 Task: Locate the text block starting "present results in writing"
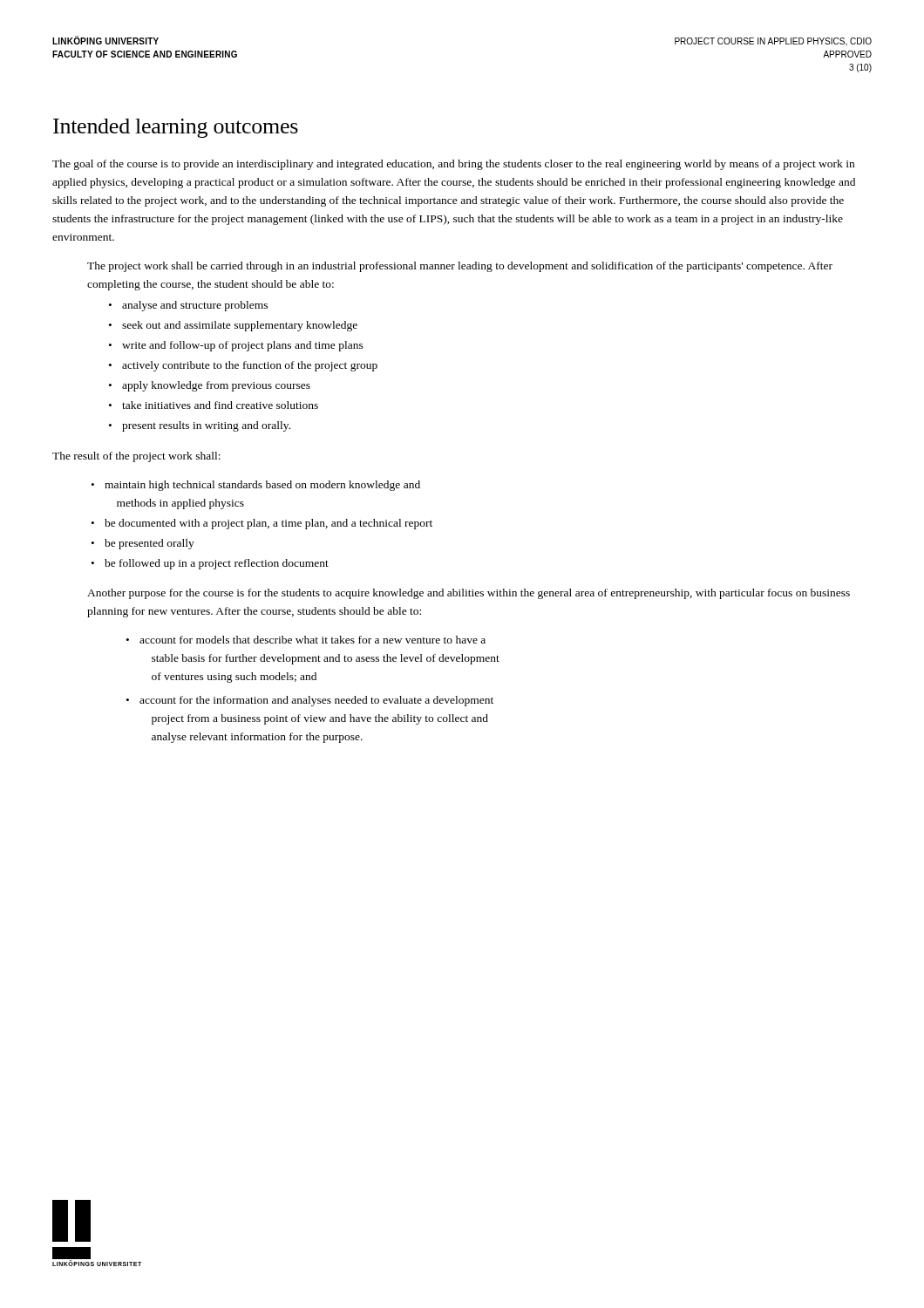pos(200,426)
